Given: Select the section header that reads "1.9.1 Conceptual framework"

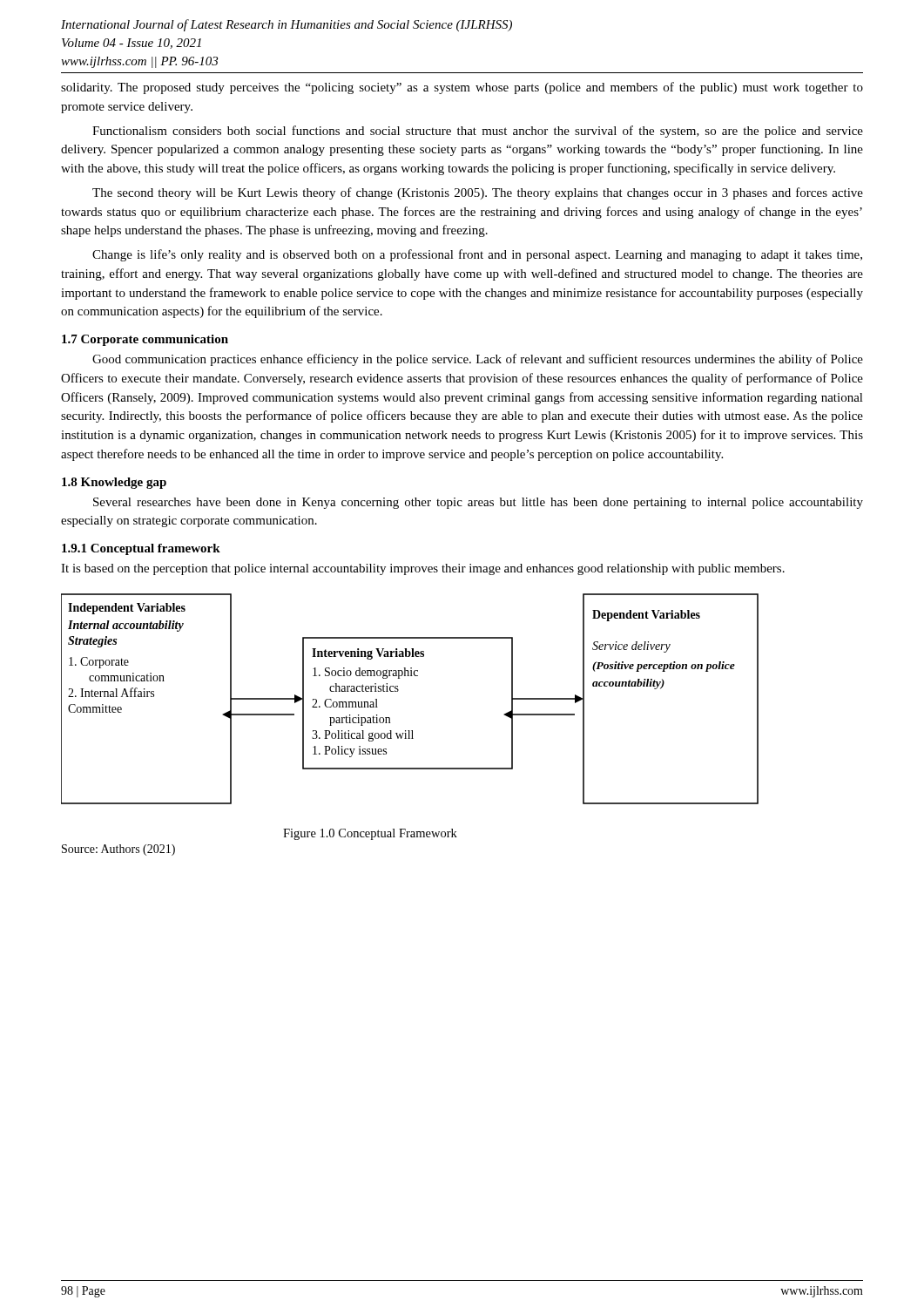Looking at the screenshot, I should point(141,549).
